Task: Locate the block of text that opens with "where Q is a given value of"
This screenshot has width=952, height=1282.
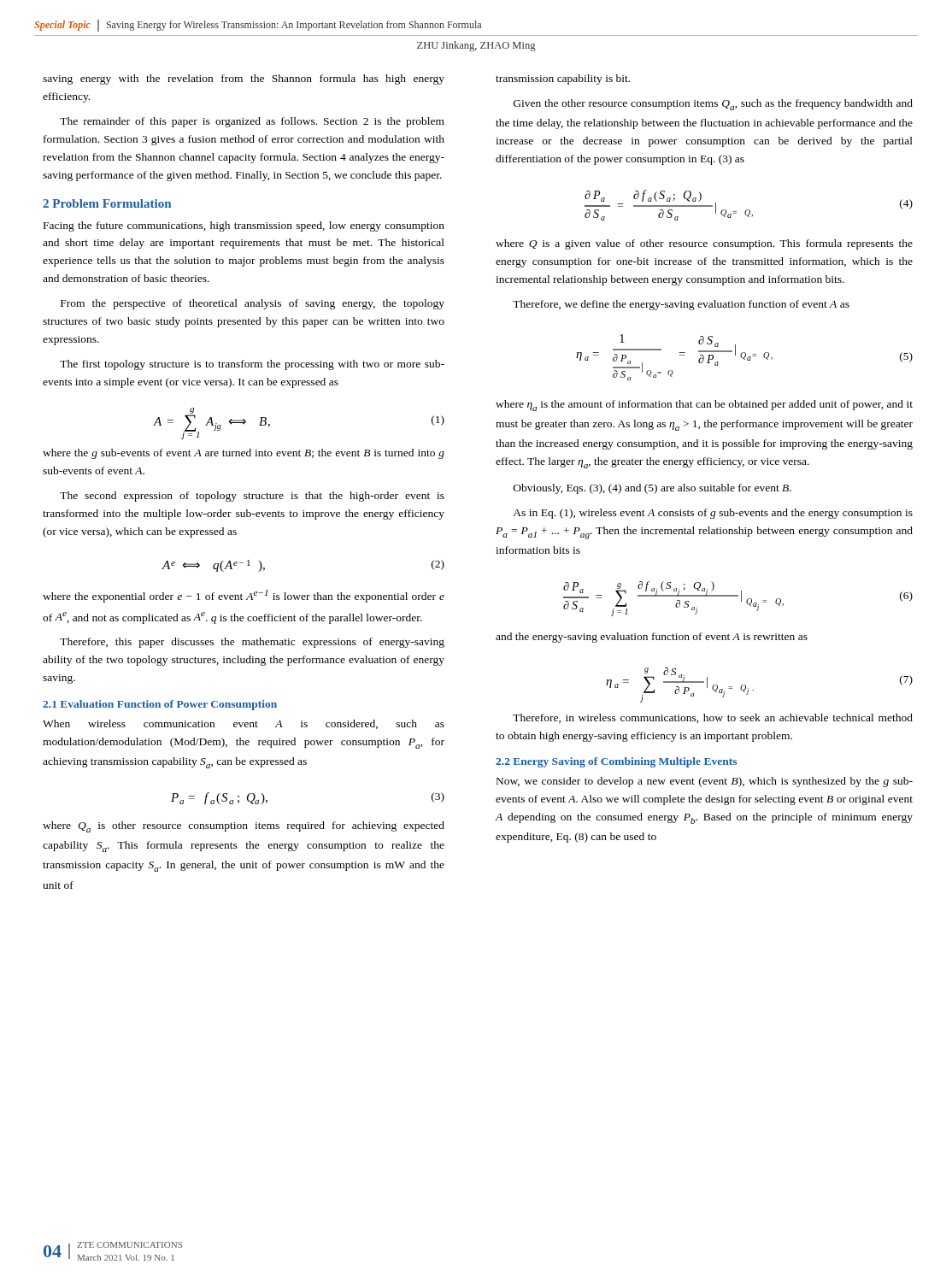Action: pos(704,274)
